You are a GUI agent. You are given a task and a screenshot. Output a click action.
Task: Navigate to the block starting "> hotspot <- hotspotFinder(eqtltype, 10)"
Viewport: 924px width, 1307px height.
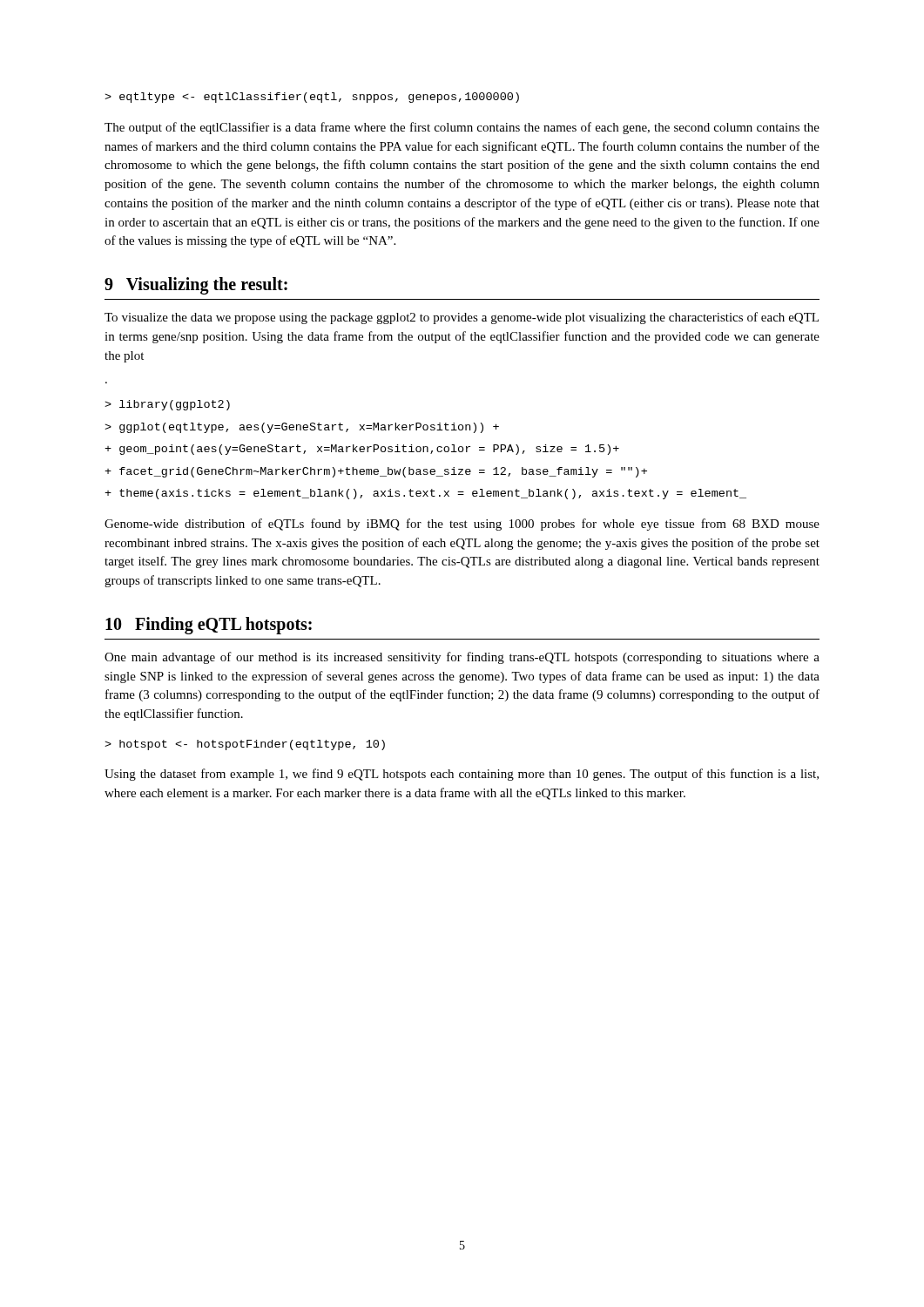[245, 745]
